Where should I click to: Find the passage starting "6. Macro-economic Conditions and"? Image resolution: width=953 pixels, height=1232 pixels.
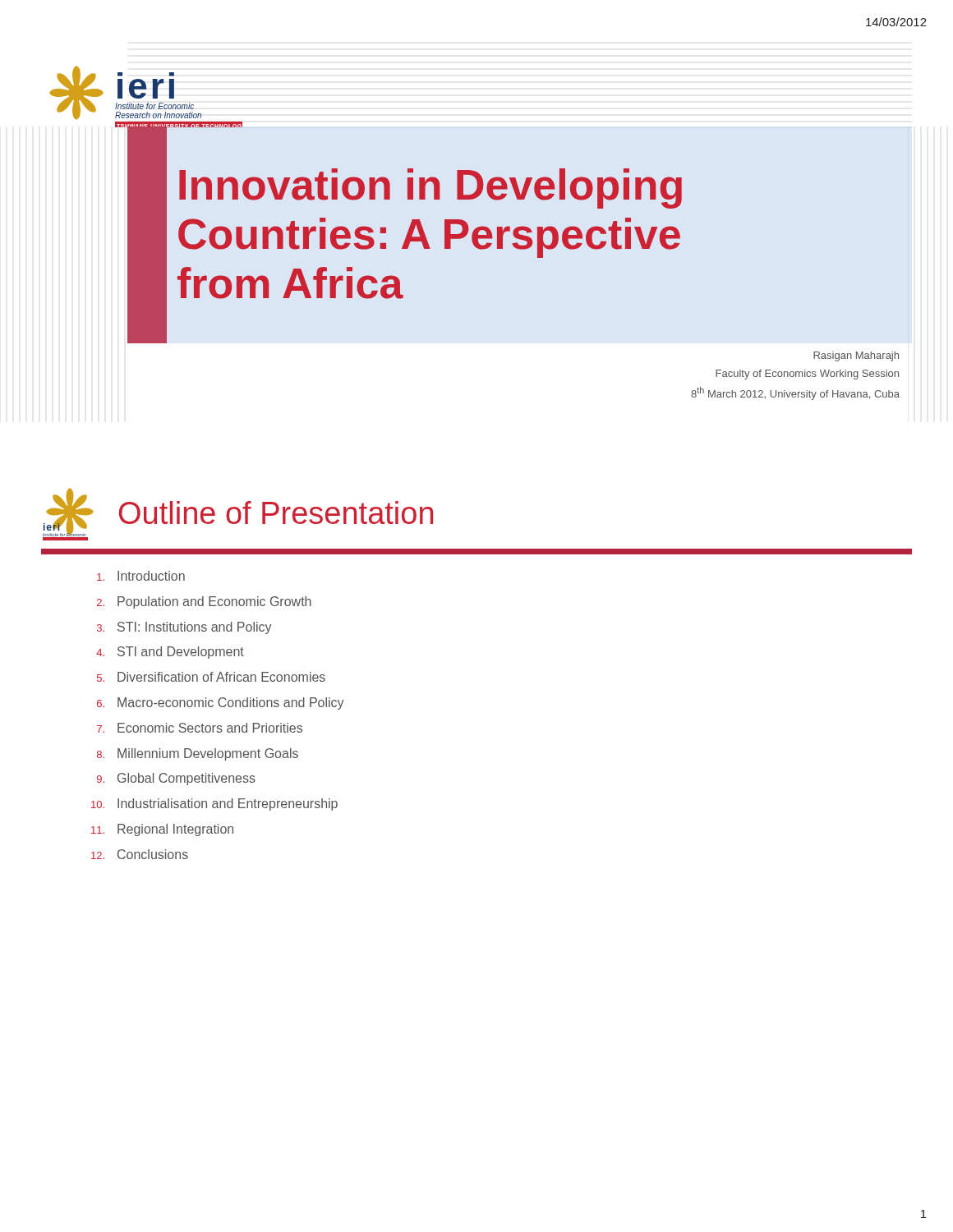pos(209,703)
